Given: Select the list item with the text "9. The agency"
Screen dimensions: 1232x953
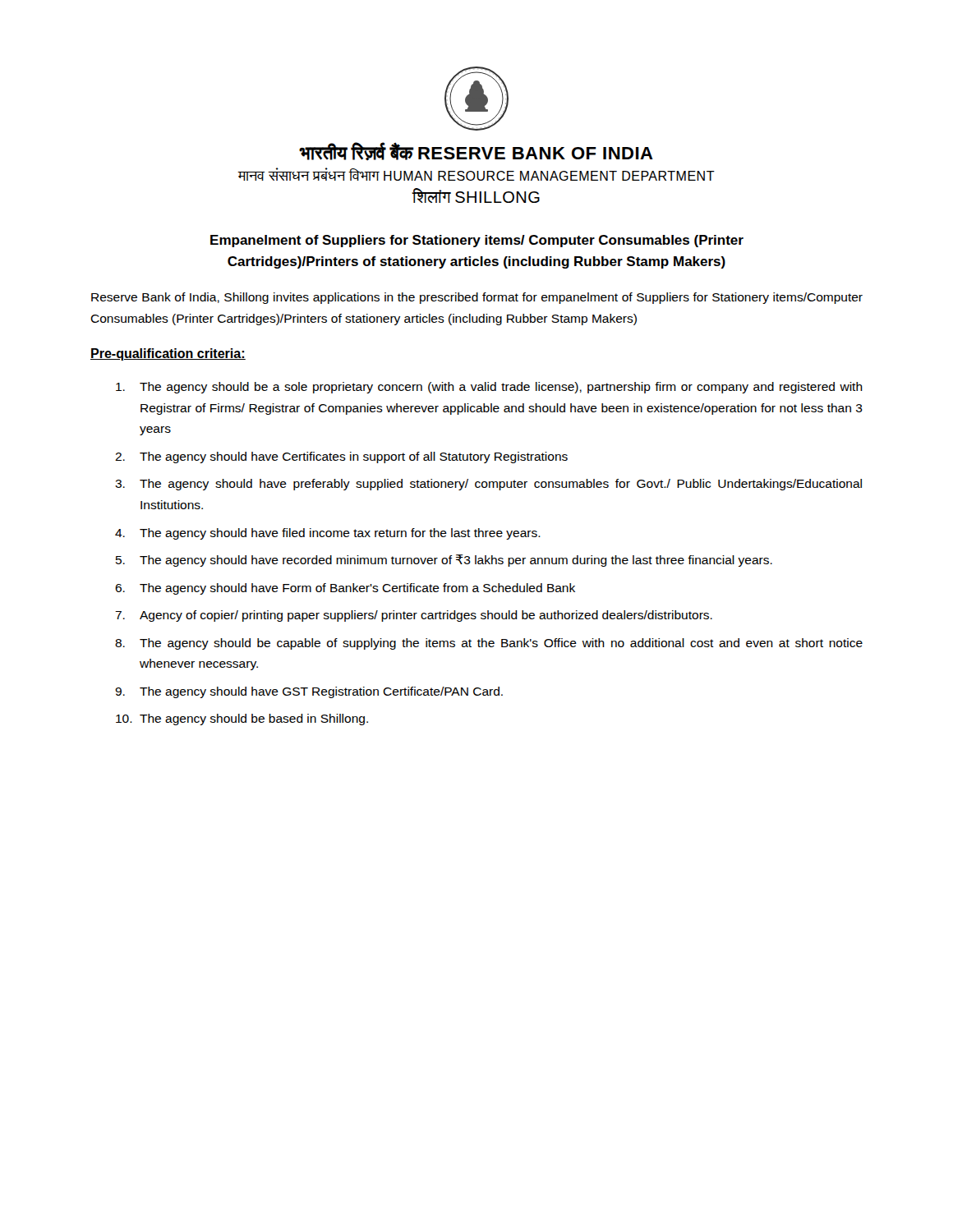Looking at the screenshot, I should (x=489, y=691).
